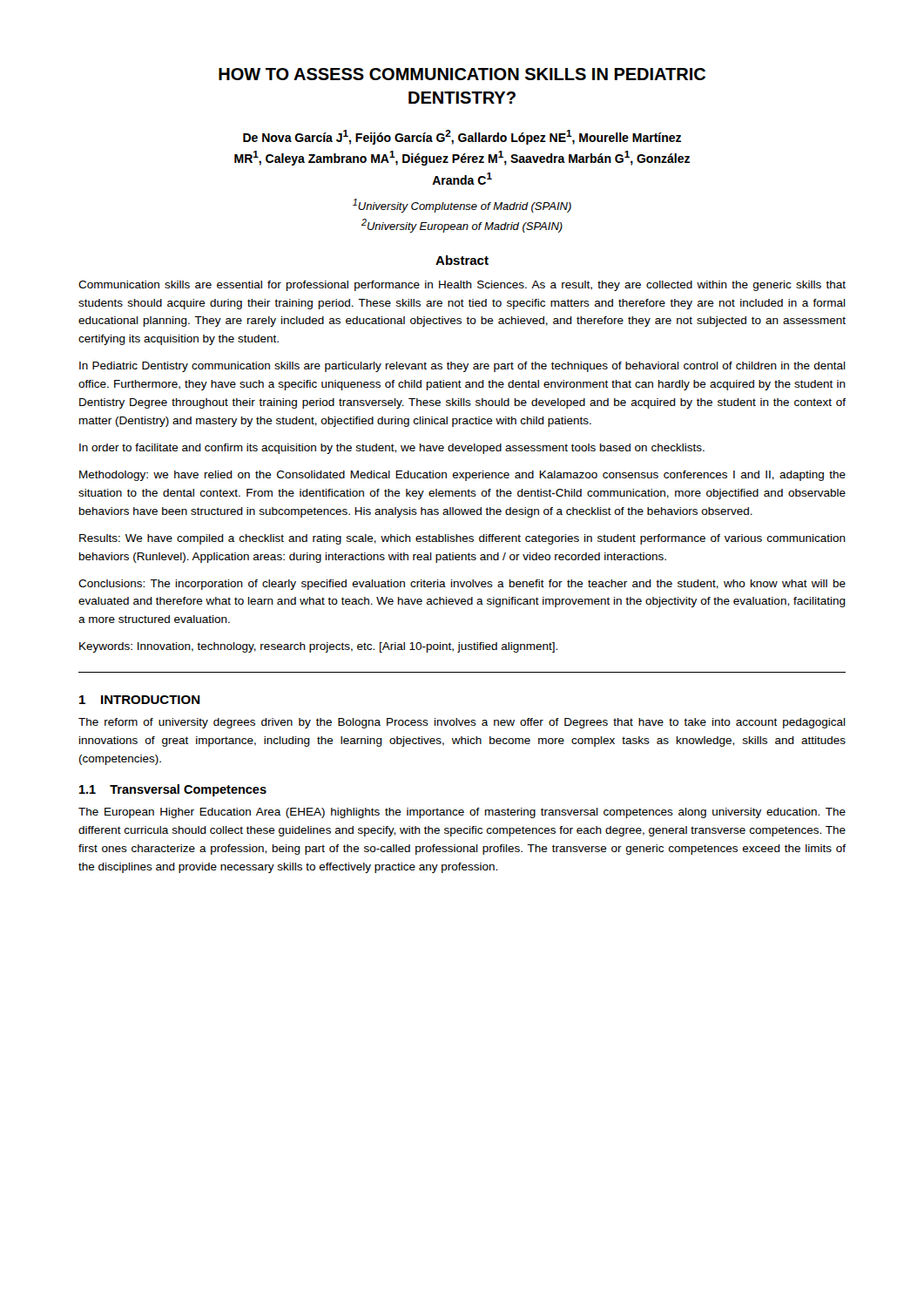Image resolution: width=924 pixels, height=1307 pixels.
Task: Find the block starting "The reform of university degrees driven by"
Action: pos(462,740)
